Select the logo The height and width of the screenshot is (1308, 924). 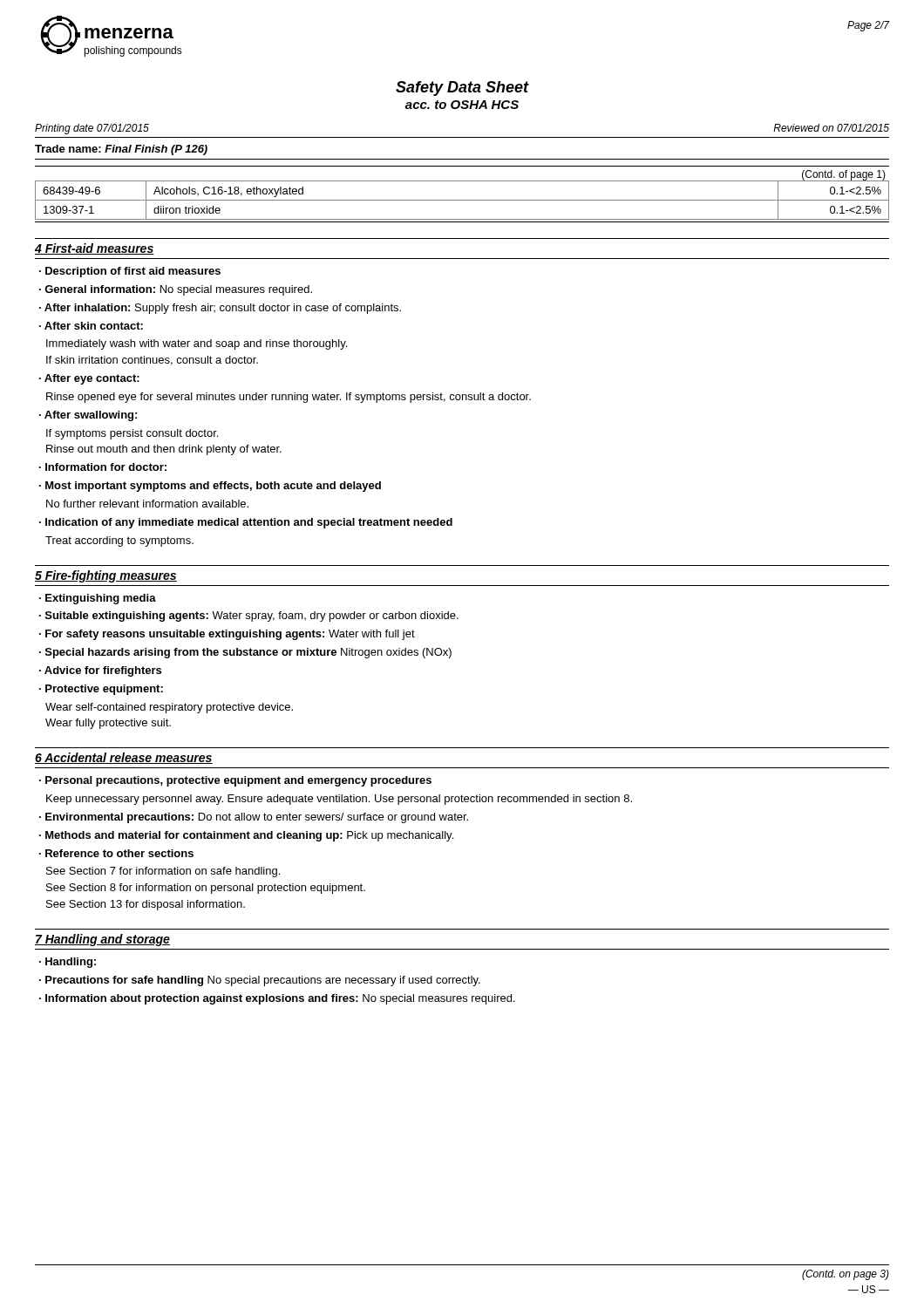tap(113, 41)
